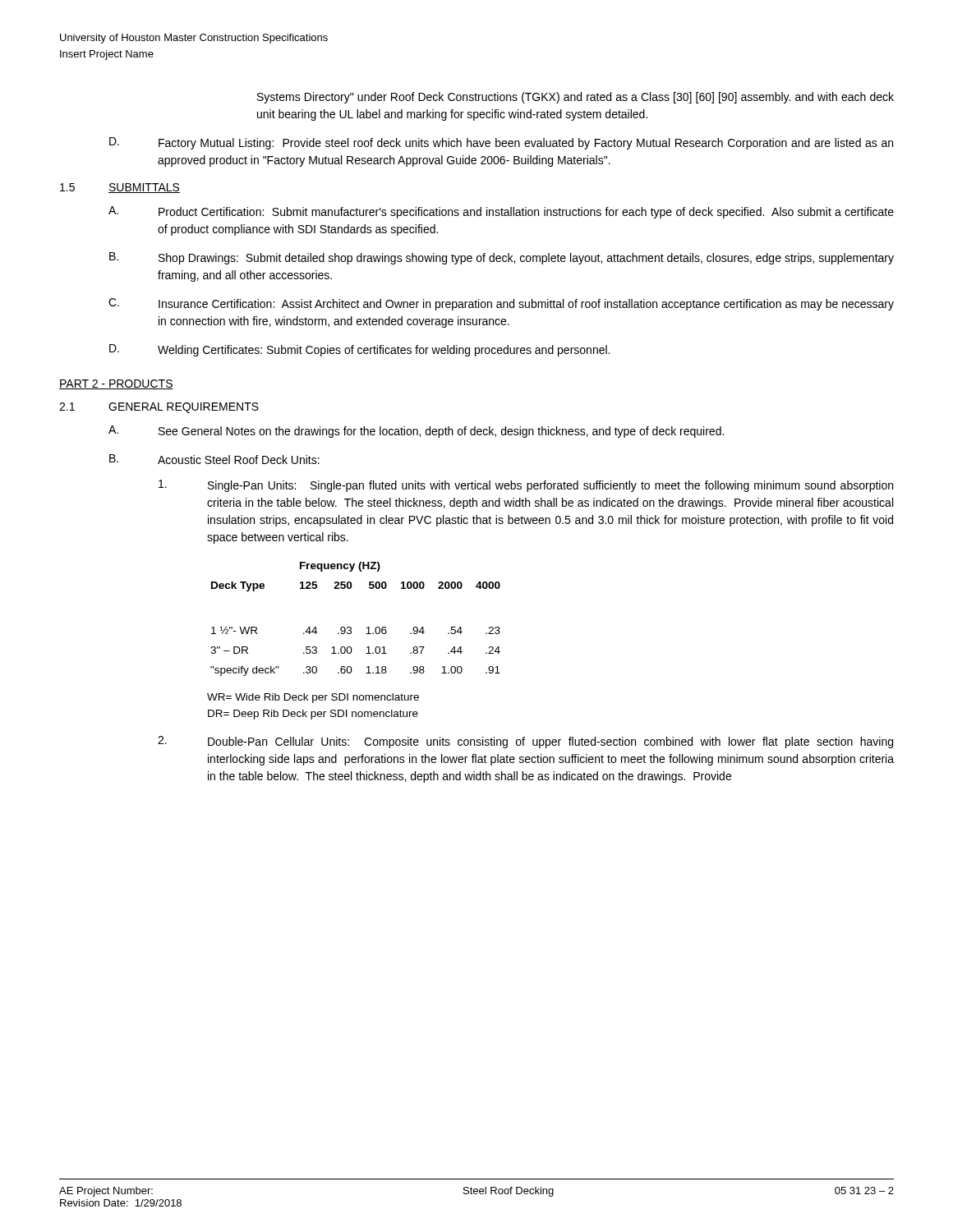
Task: Navigate to the block starting "1.5 SUBMITTALS"
Action: pos(120,188)
